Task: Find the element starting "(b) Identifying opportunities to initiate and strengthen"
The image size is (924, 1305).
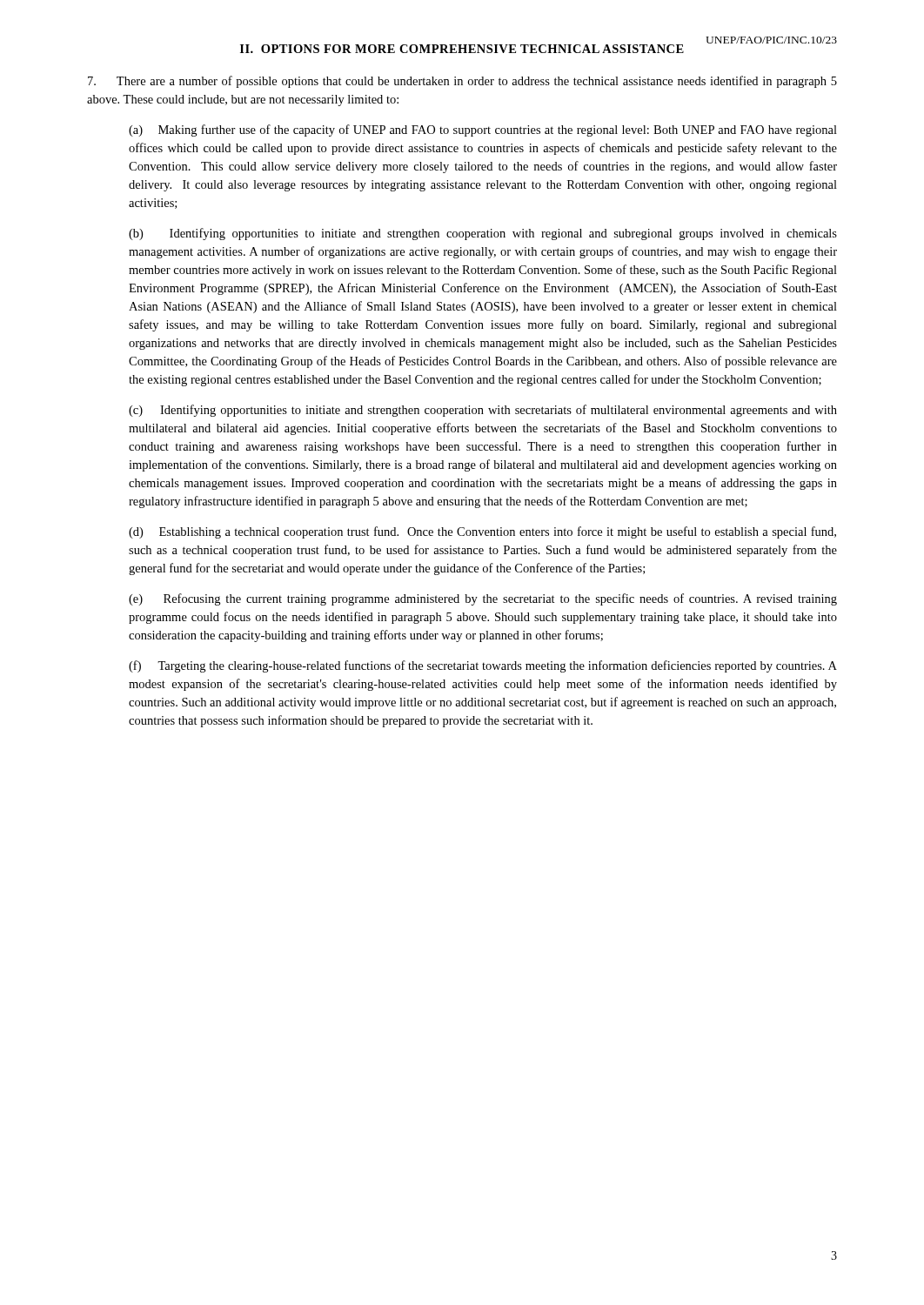Action: pos(483,306)
